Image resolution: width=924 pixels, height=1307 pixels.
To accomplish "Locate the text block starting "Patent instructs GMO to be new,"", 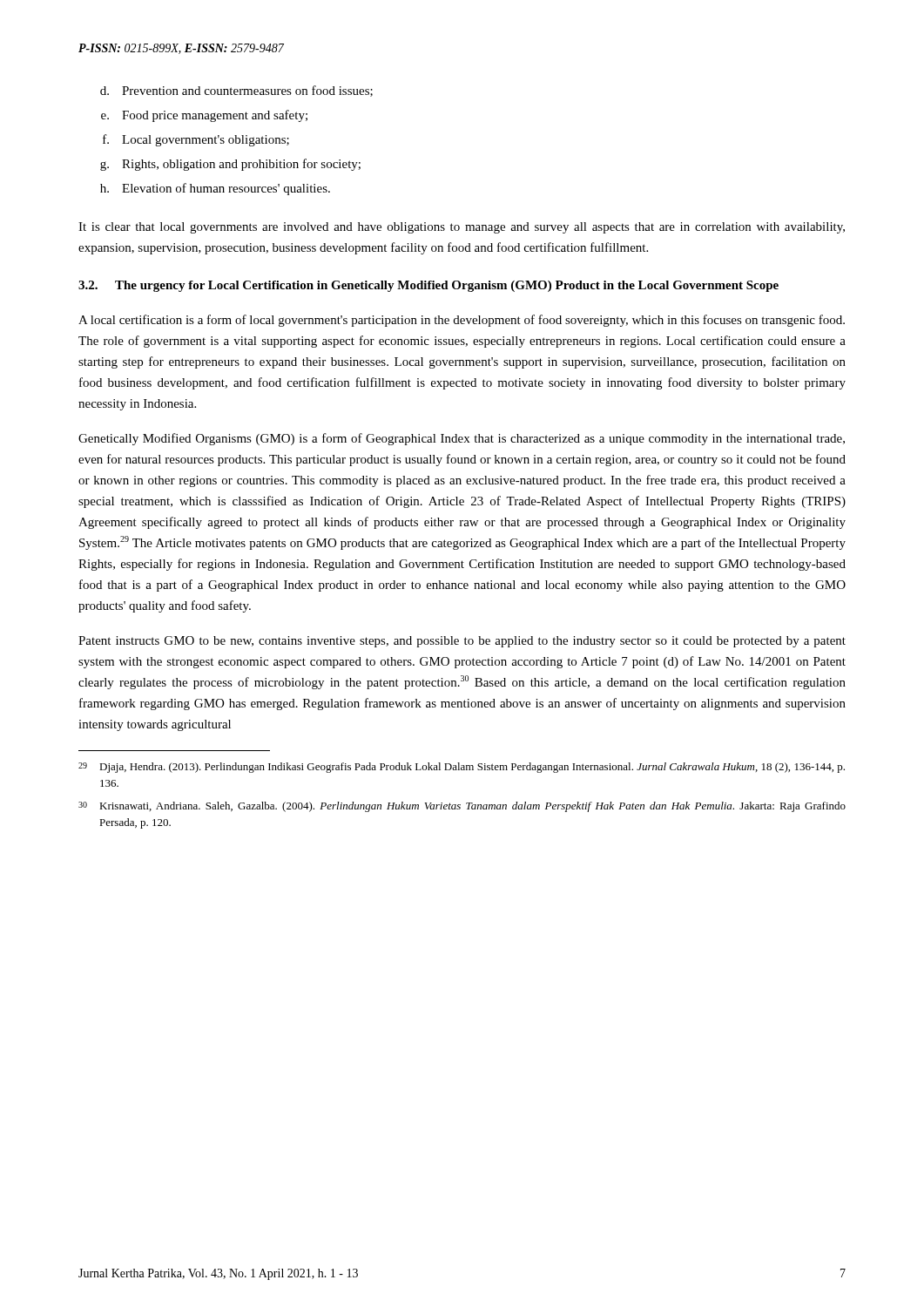I will pyautogui.click(x=462, y=682).
